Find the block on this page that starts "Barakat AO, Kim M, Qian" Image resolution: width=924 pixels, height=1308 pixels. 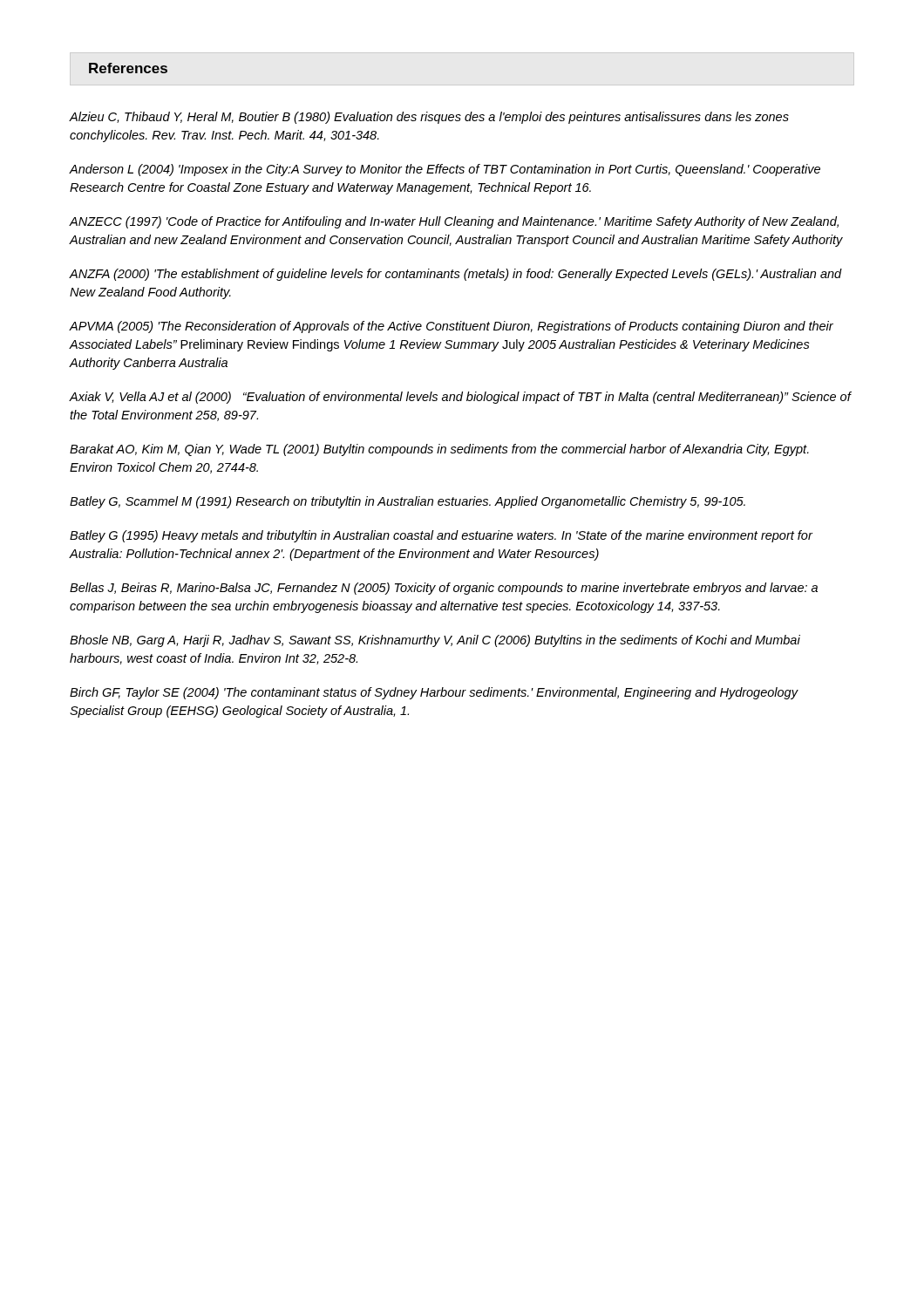(x=440, y=458)
